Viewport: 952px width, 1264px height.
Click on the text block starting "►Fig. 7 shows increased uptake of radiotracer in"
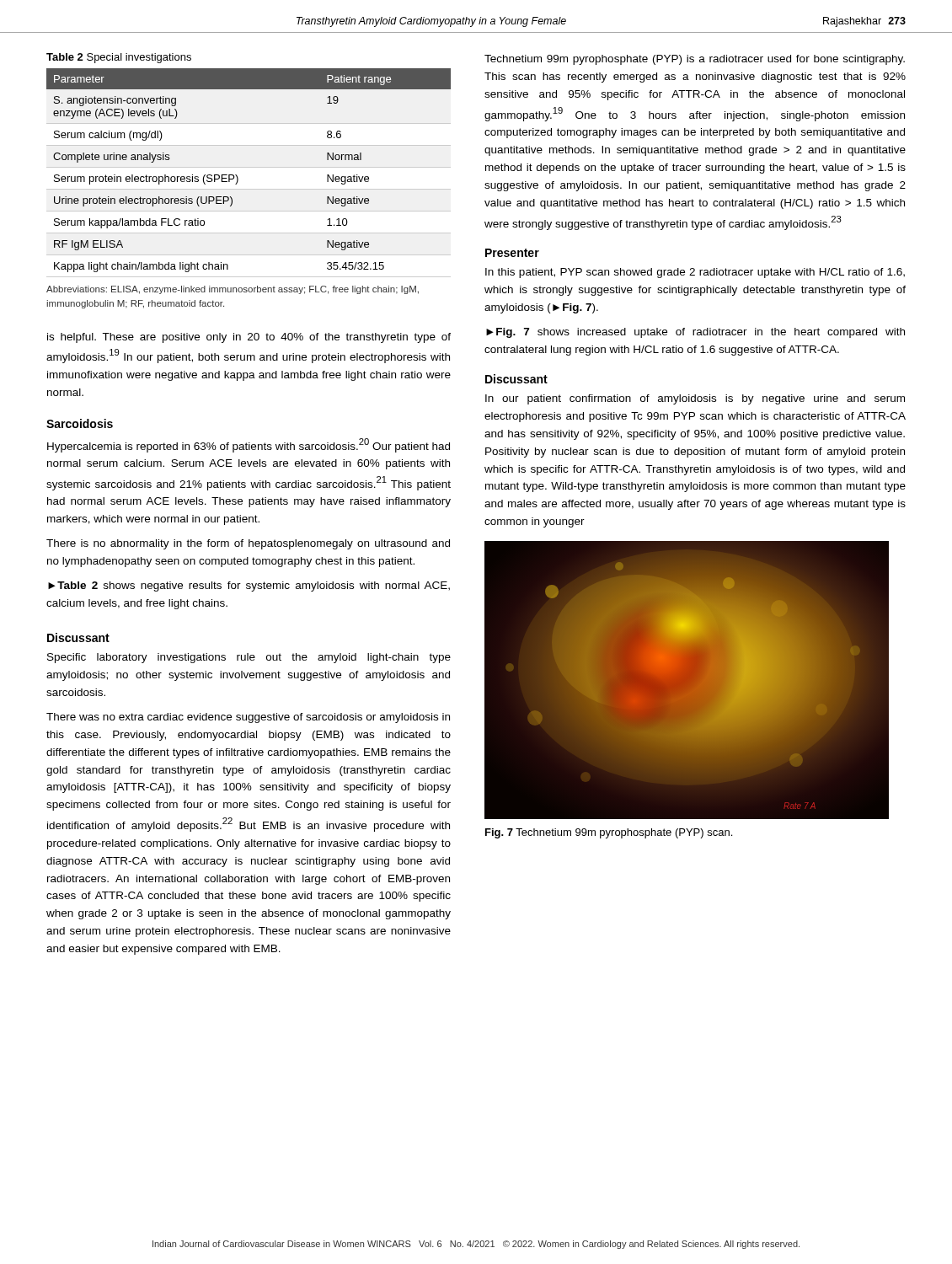pos(695,340)
